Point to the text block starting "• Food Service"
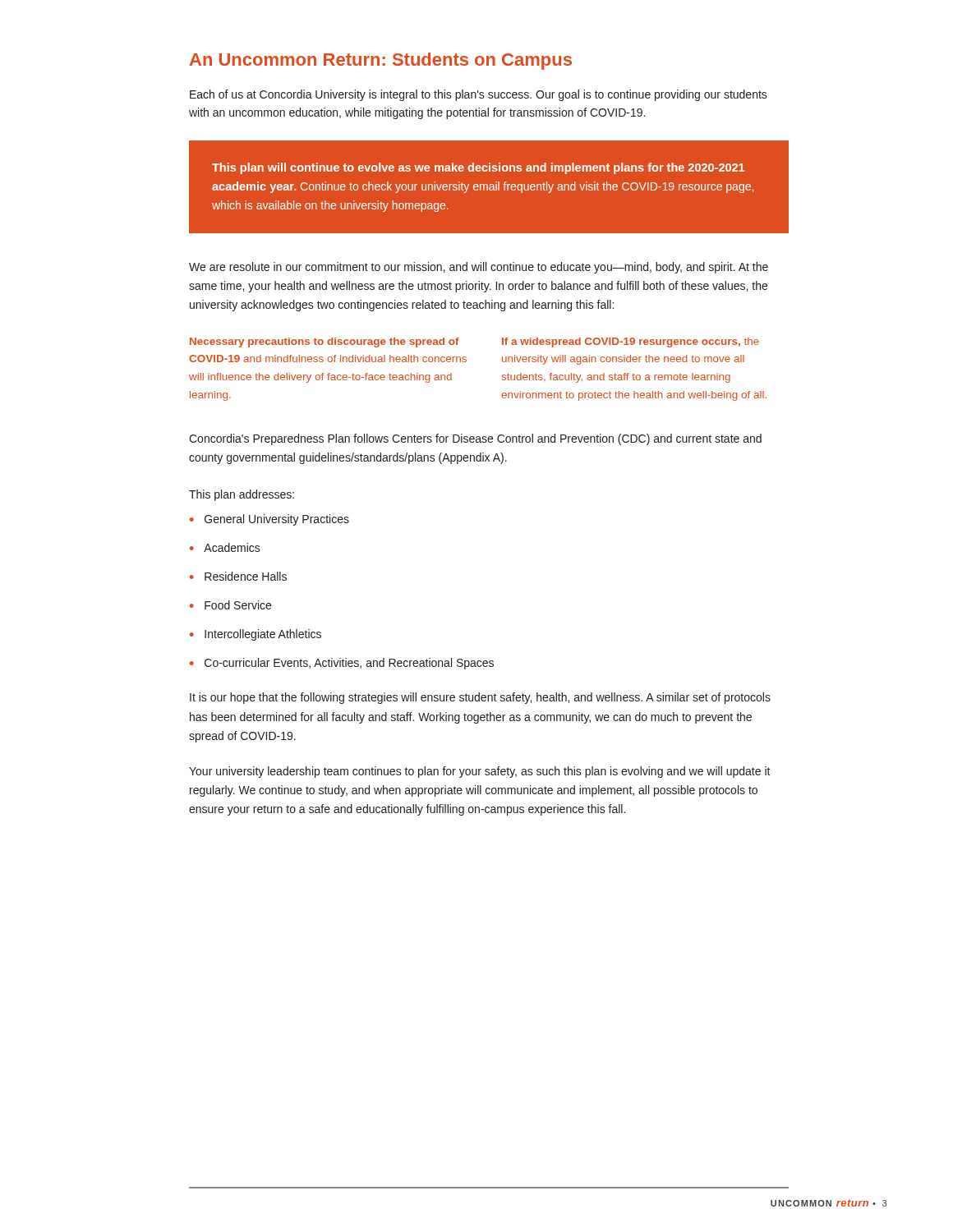The height and width of the screenshot is (1232, 953). tap(230, 608)
